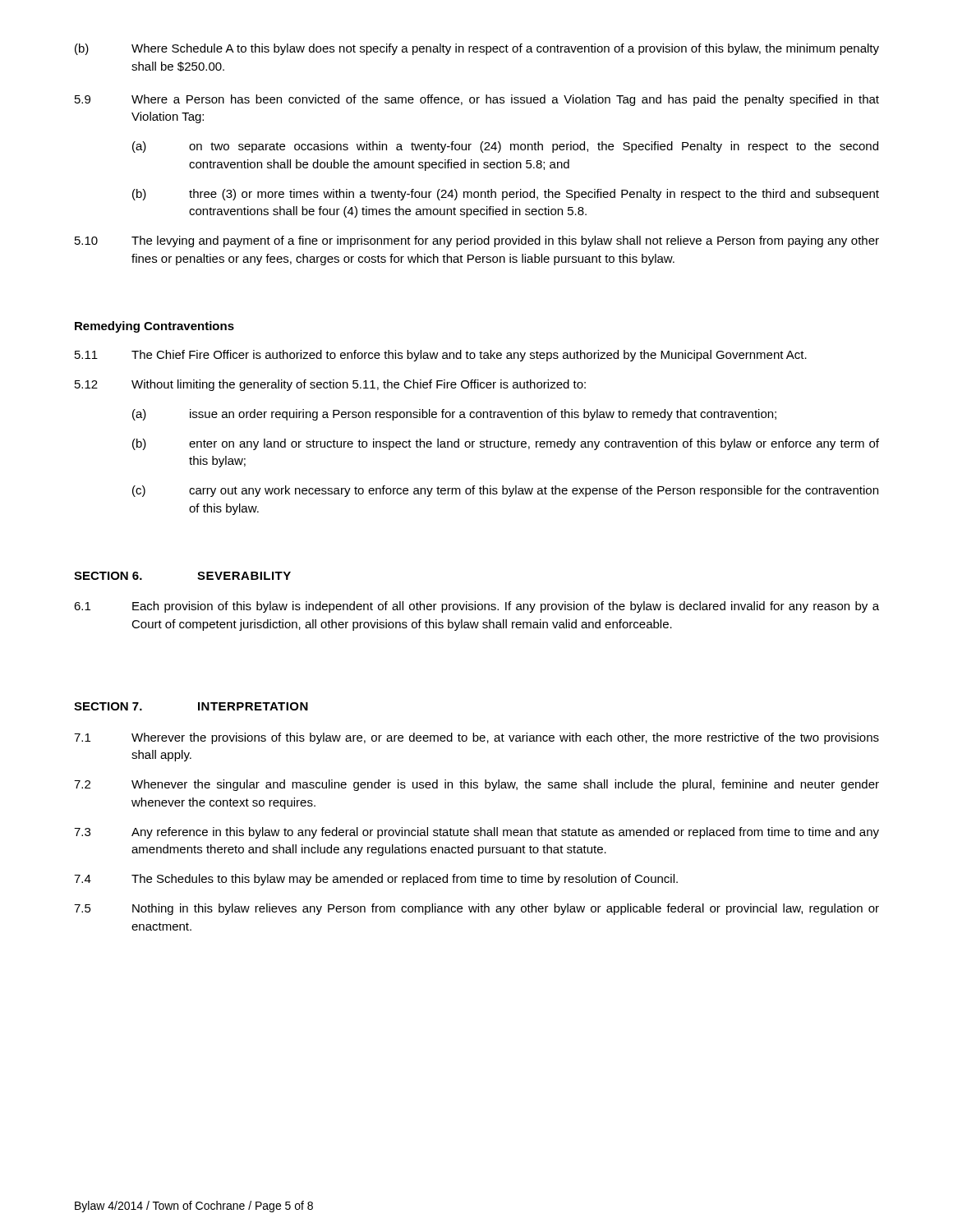The image size is (953, 1232).
Task: Point to the passage starting "11 The Chief Fire Officer is authorized to"
Action: (x=476, y=355)
